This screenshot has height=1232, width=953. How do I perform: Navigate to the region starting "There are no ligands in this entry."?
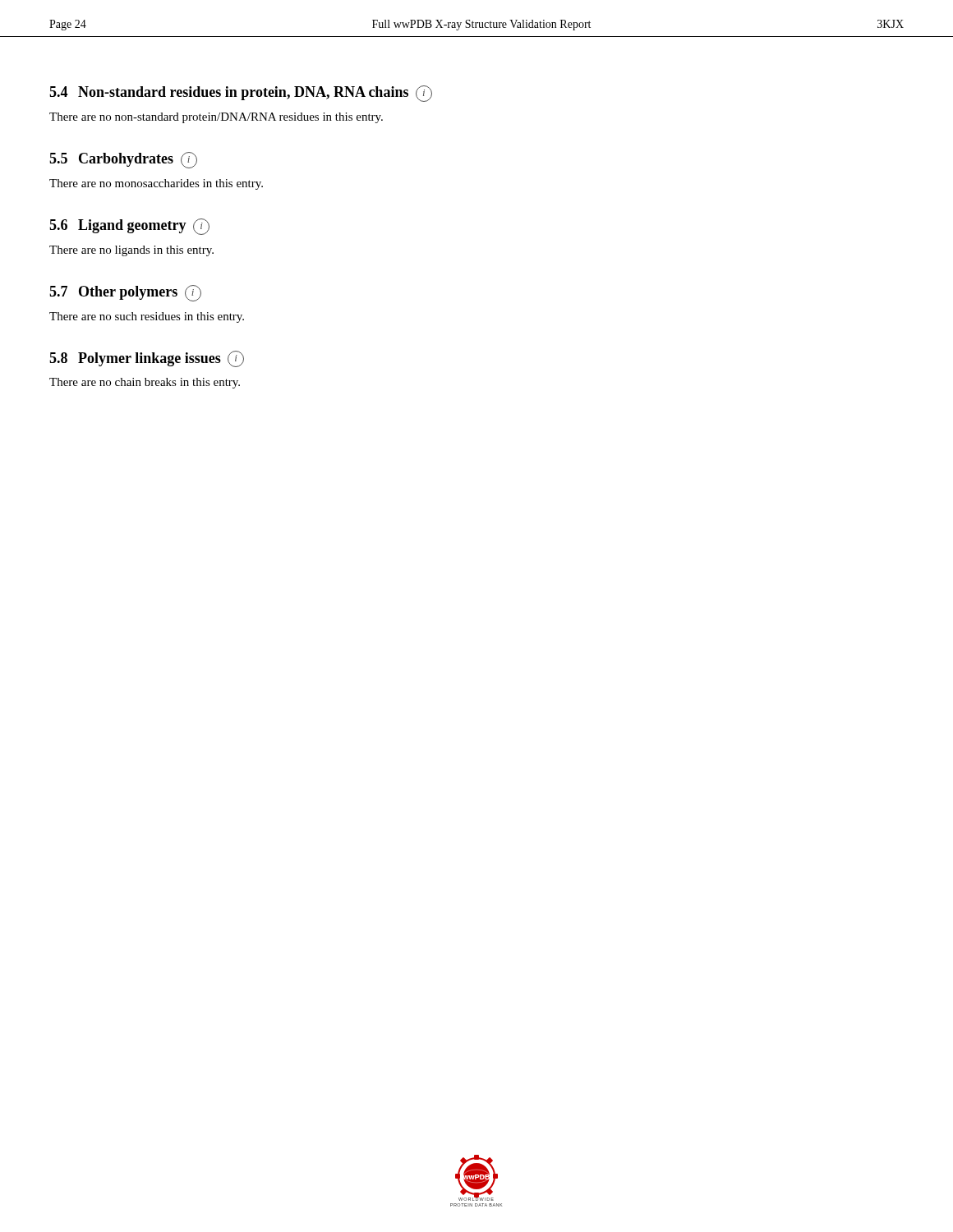coord(132,249)
